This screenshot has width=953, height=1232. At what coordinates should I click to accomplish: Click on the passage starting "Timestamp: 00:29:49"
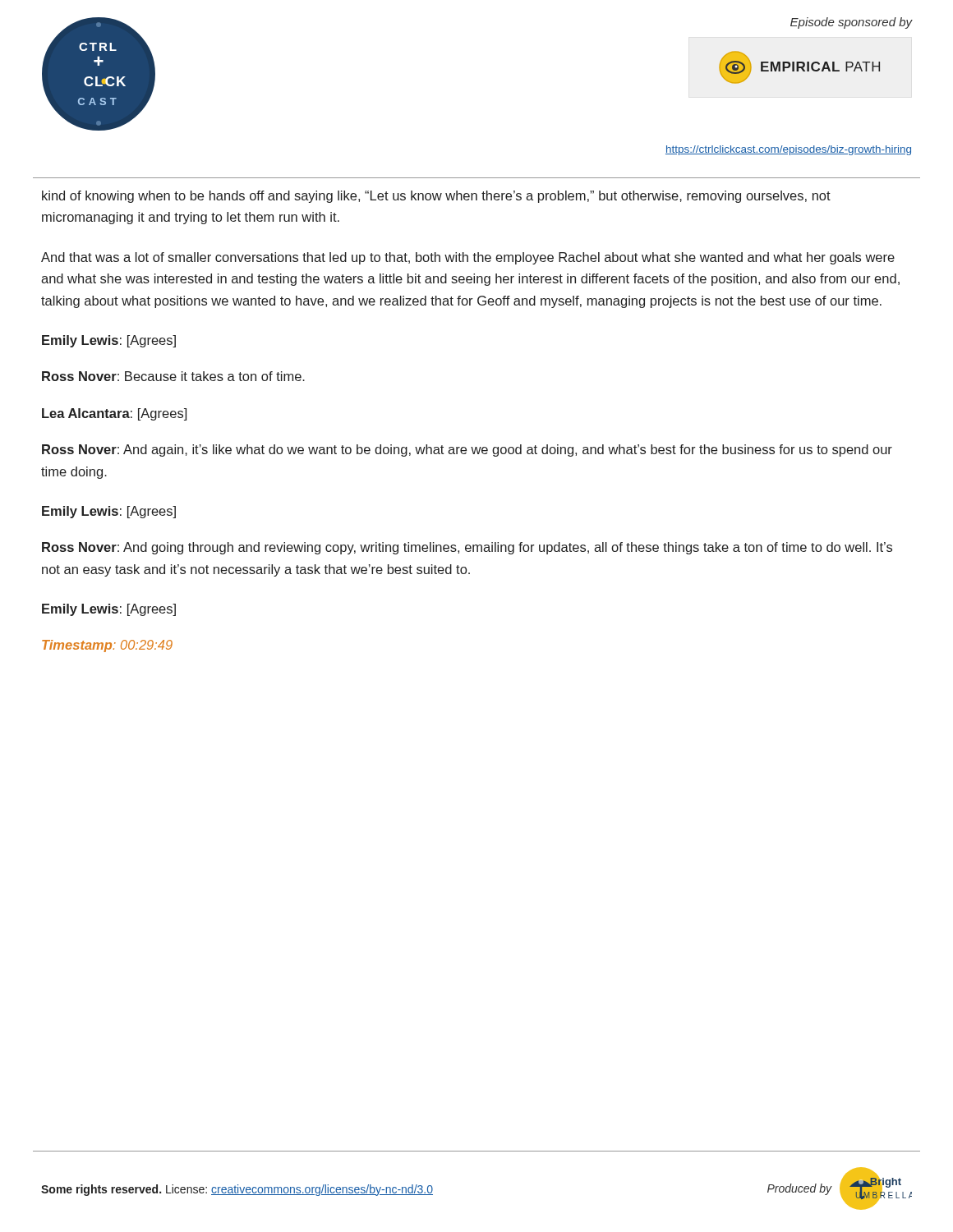(x=107, y=645)
